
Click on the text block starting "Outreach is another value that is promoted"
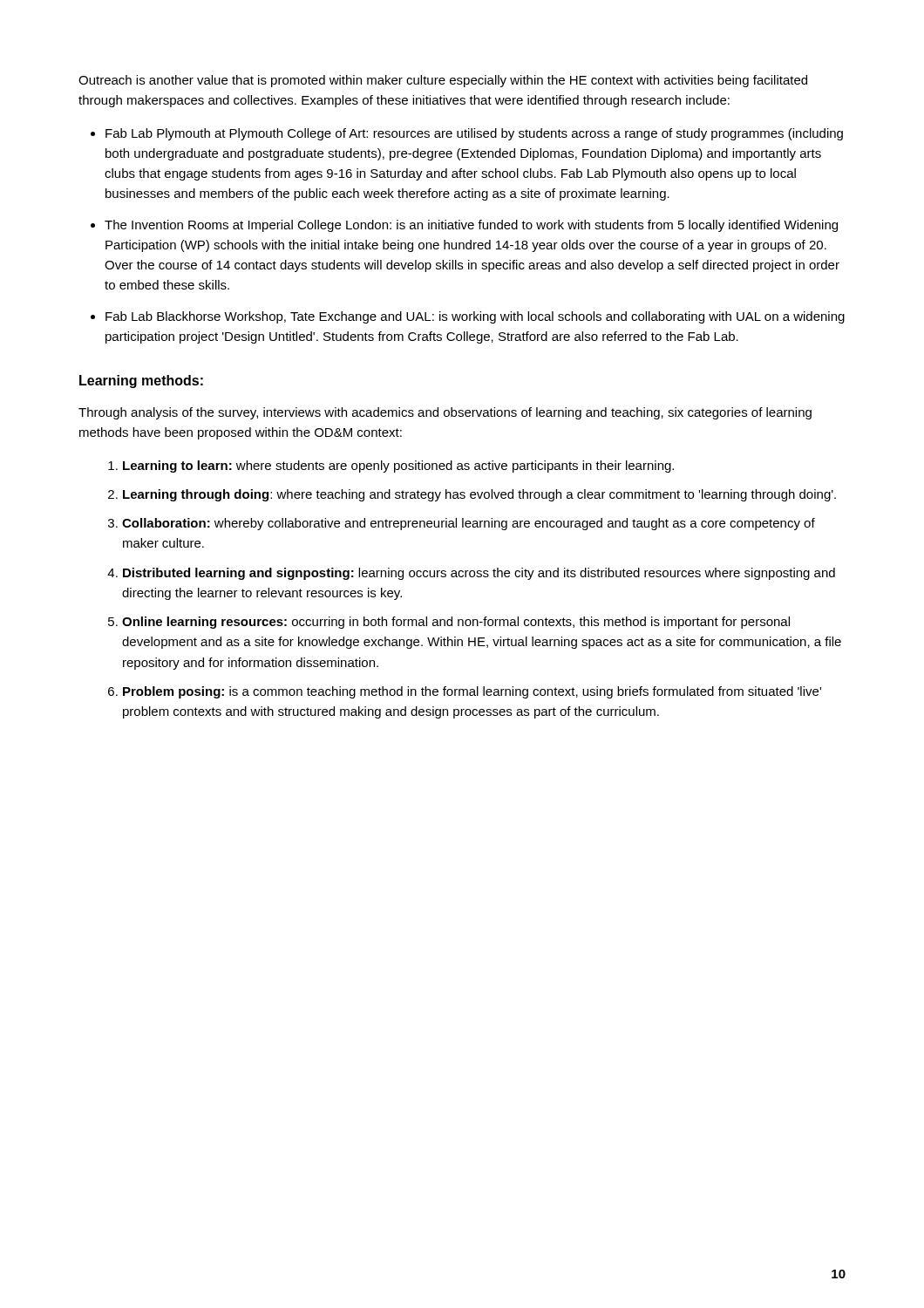[443, 90]
